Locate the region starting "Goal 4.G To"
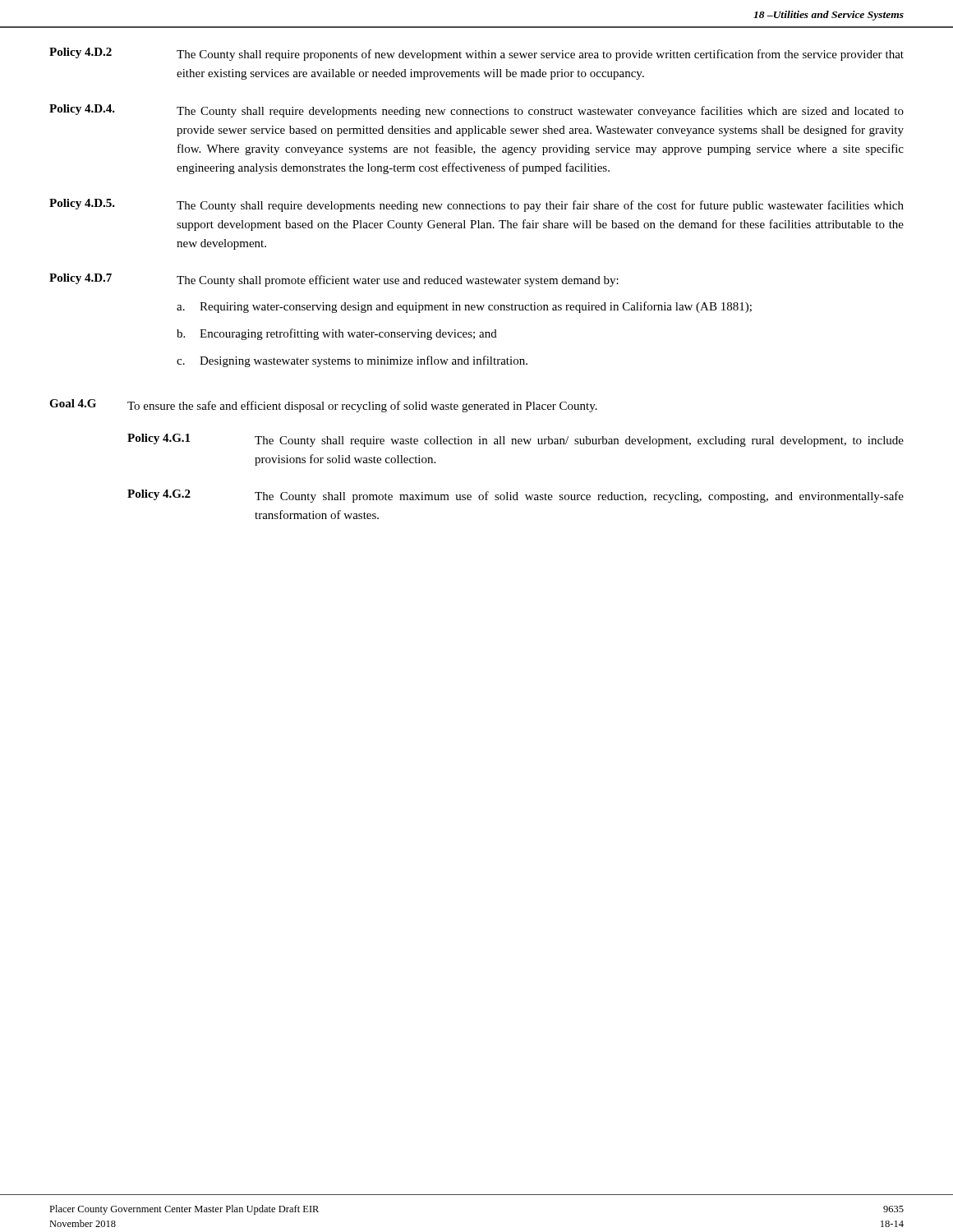 [476, 406]
